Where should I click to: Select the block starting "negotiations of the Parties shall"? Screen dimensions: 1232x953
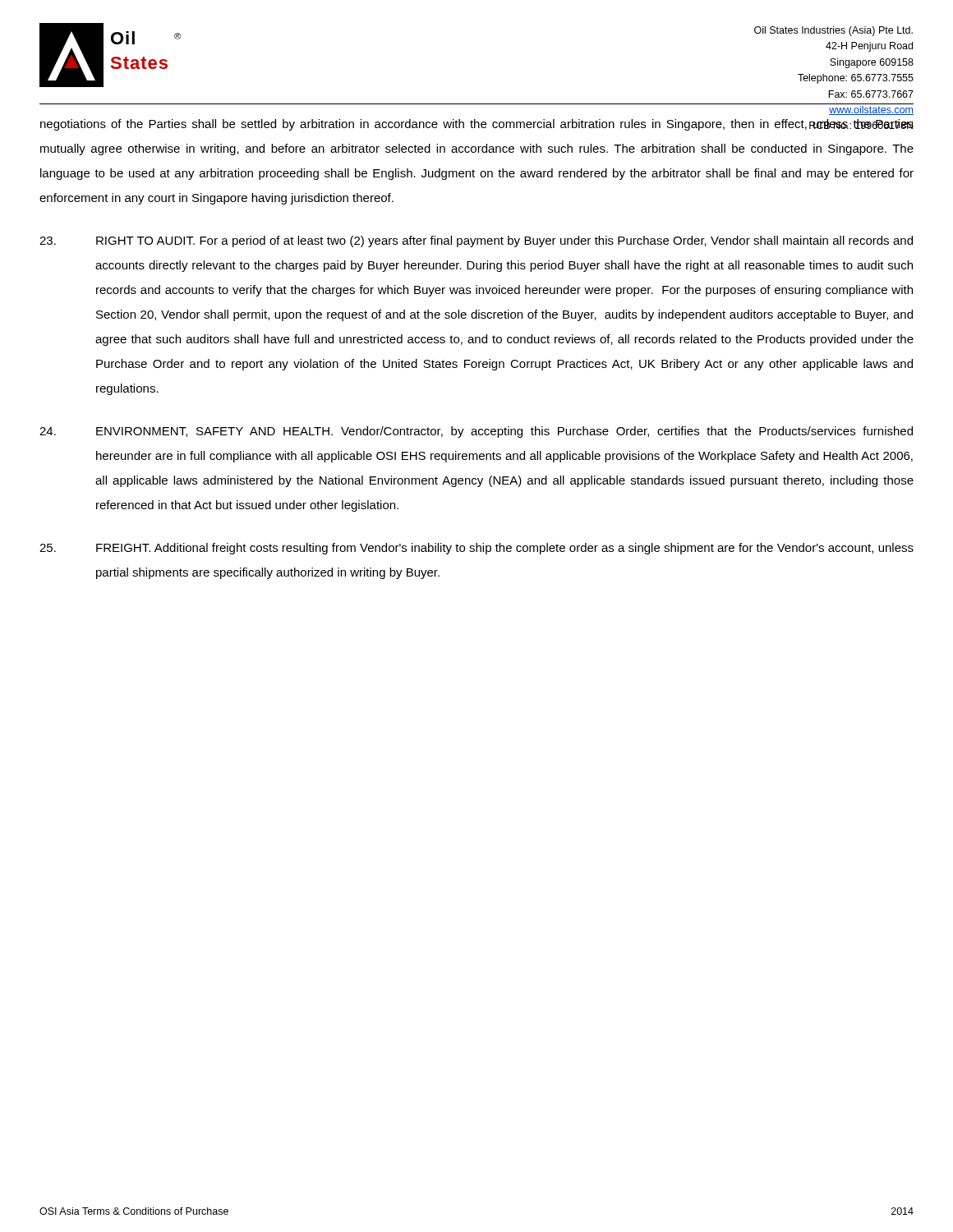[476, 161]
